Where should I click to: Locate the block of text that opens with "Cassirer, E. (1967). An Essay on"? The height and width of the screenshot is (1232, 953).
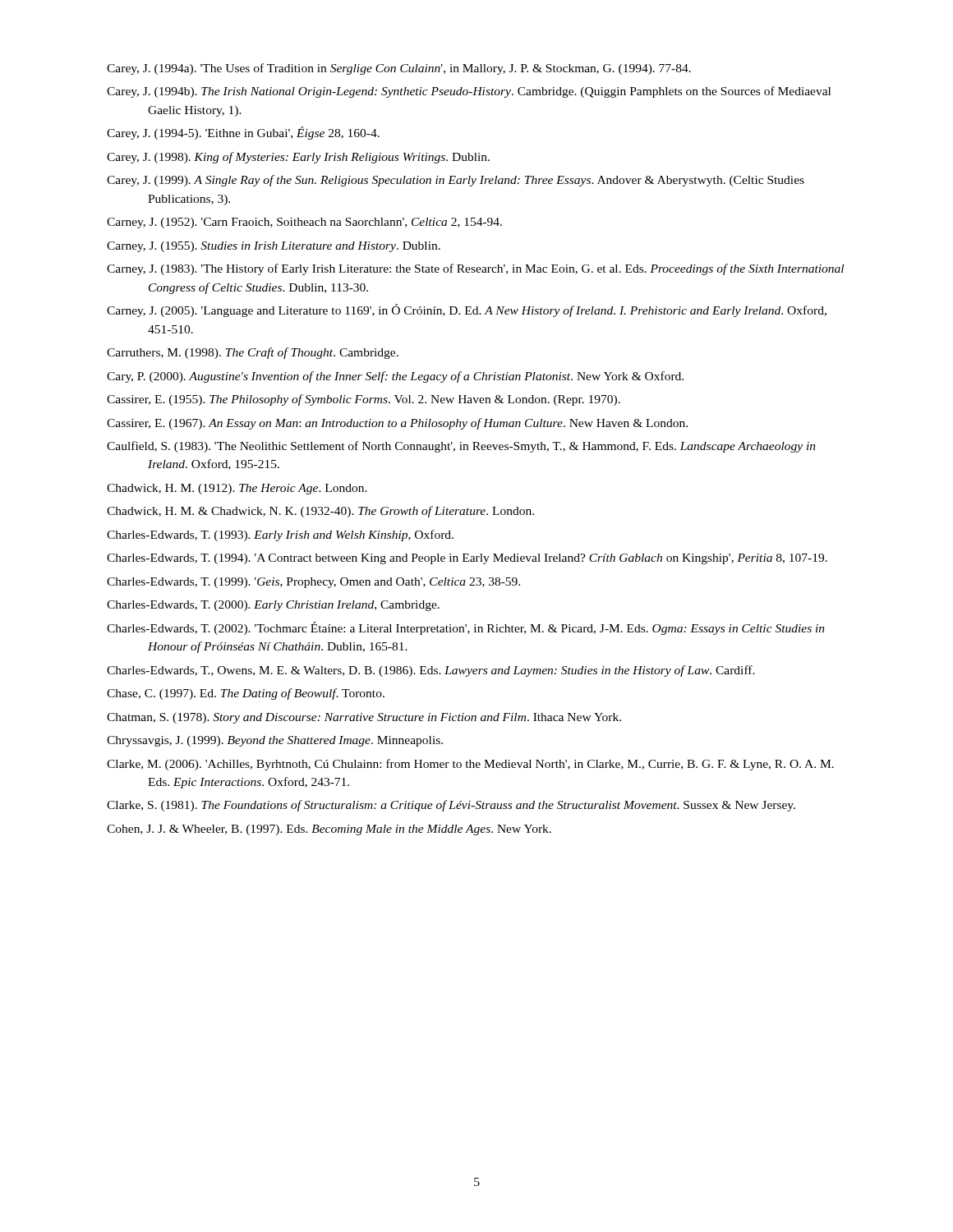[398, 422]
